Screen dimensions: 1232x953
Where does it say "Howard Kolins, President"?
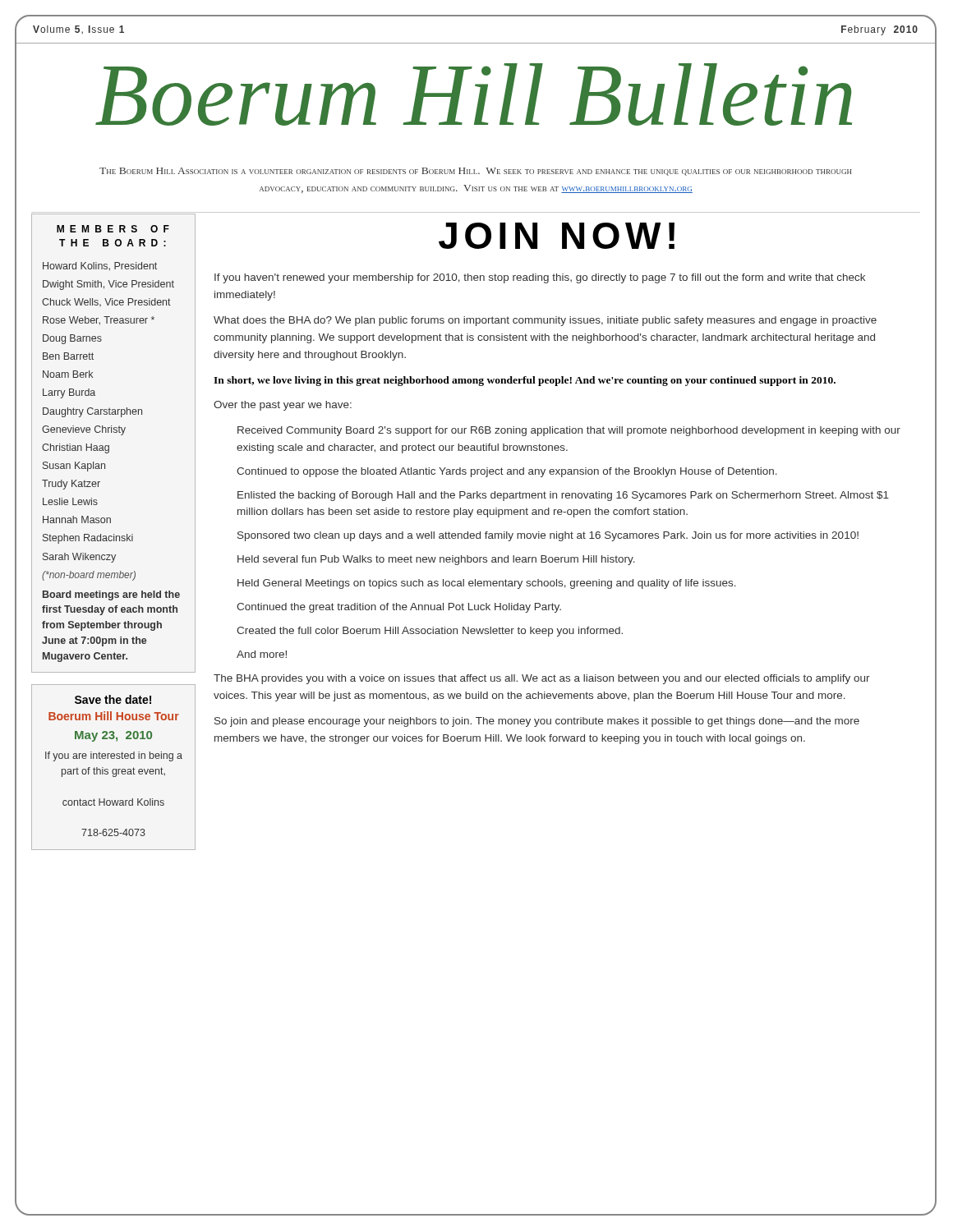(x=100, y=266)
